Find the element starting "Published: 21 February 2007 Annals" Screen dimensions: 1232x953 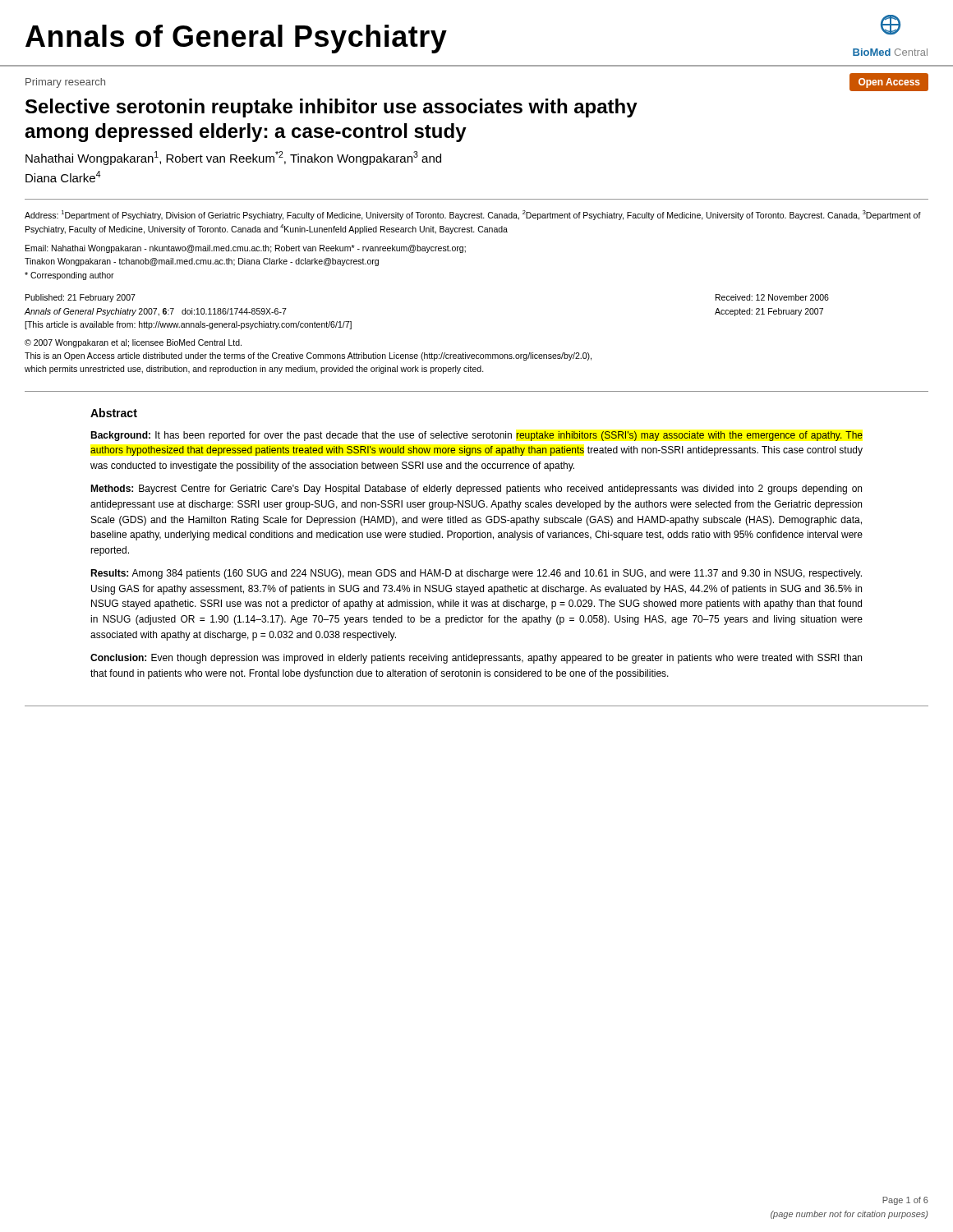(188, 311)
